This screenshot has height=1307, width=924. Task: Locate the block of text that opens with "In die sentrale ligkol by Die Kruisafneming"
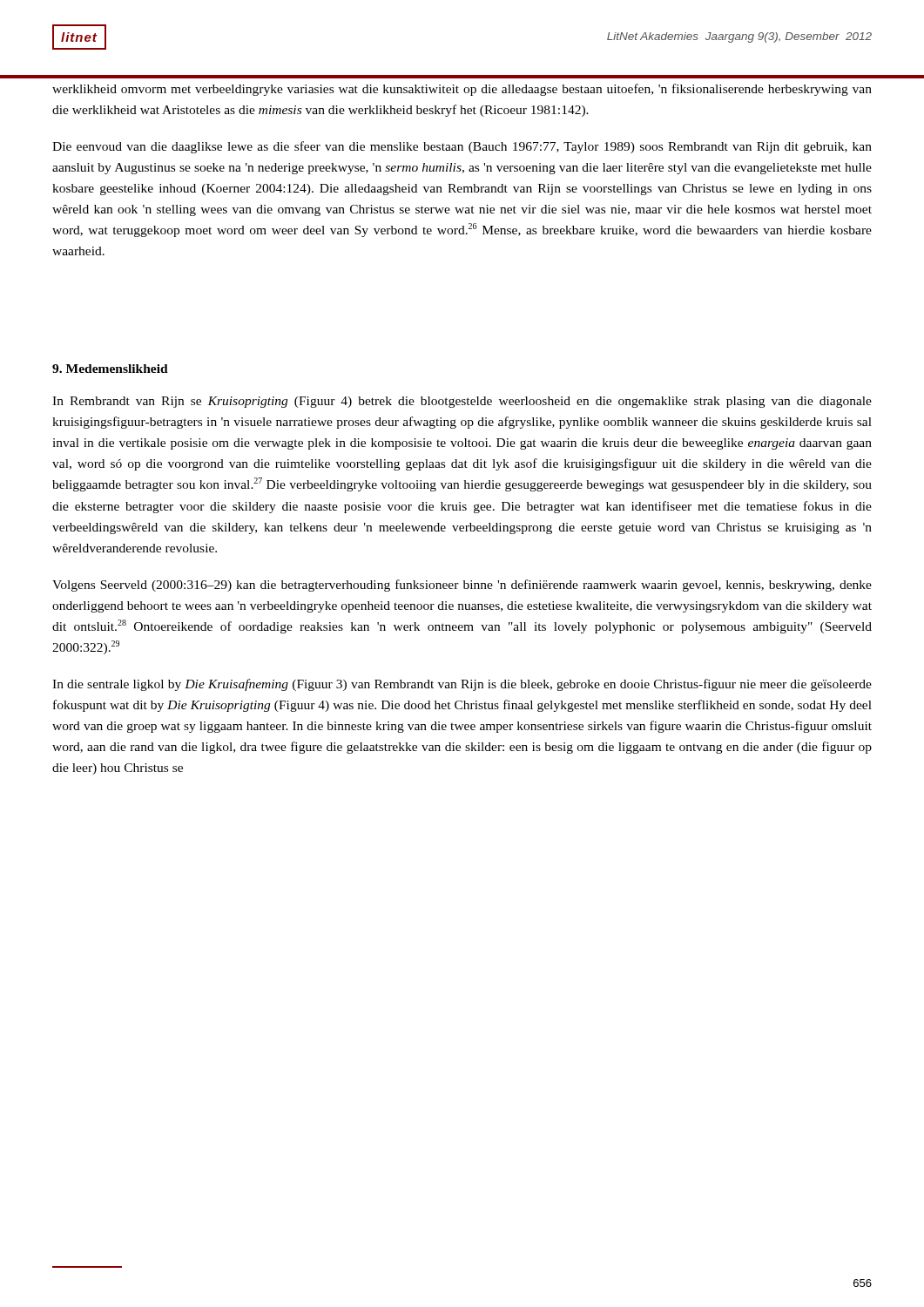(x=462, y=725)
